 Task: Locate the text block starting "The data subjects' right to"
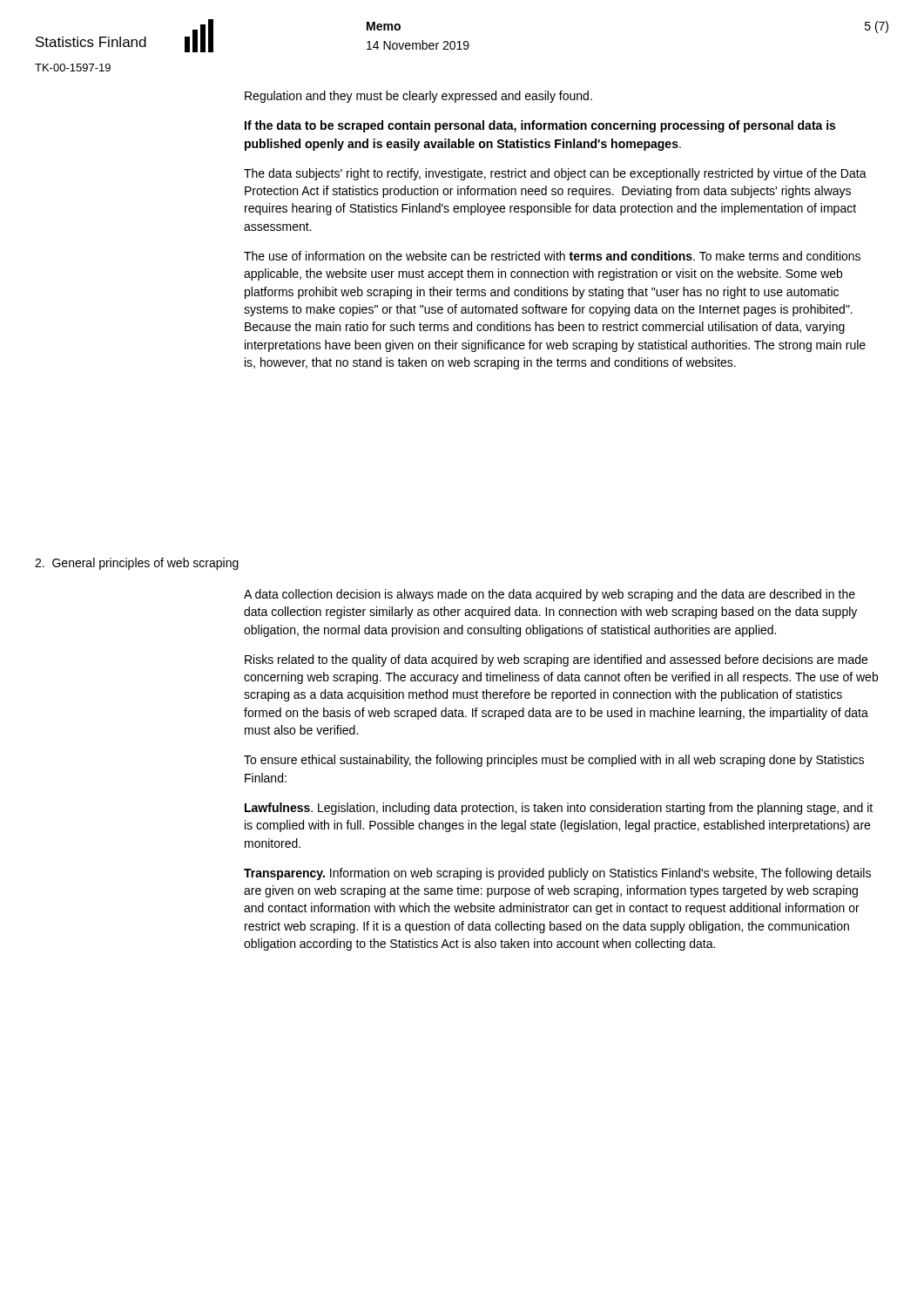click(555, 200)
